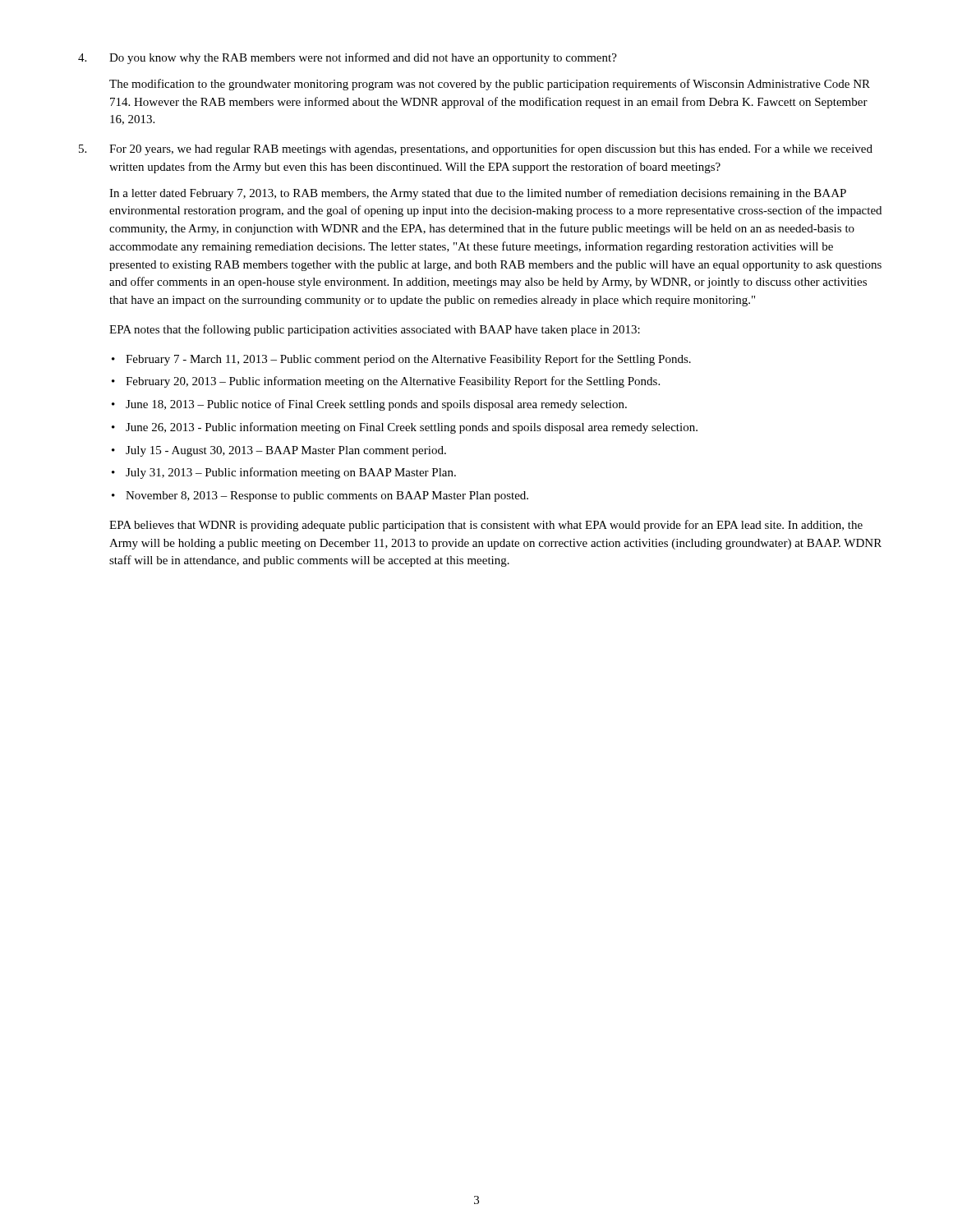Navigate to the block starting "4. Do you know why the"
The height and width of the screenshot is (1232, 953).
pyautogui.click(x=481, y=58)
